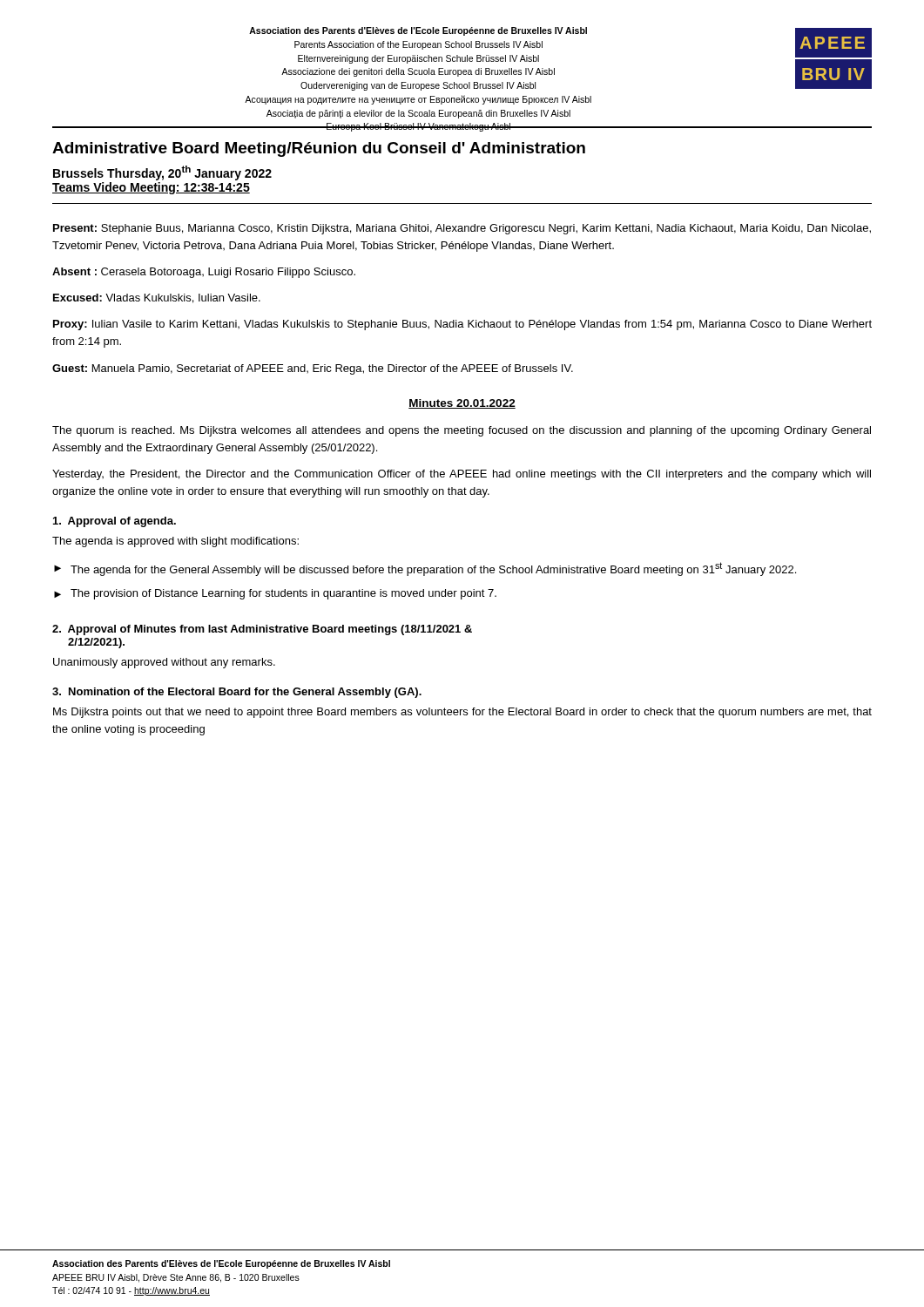Locate the block of text that opens with "Proxy: Iulian Vasile to Karim Kettani,"
Viewport: 924px width, 1307px height.
click(x=462, y=333)
